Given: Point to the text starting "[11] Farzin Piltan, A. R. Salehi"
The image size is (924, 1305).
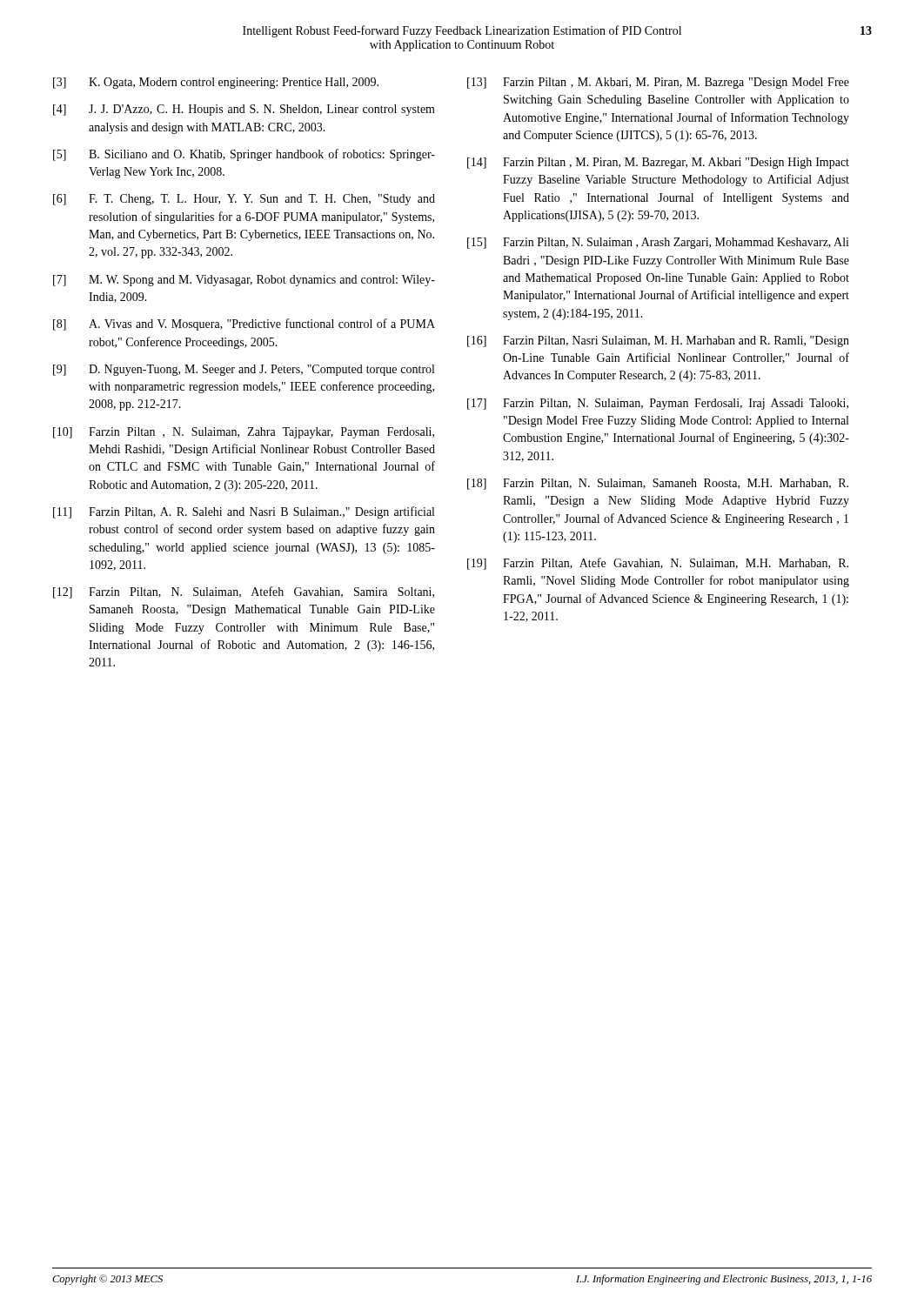Looking at the screenshot, I should [244, 539].
